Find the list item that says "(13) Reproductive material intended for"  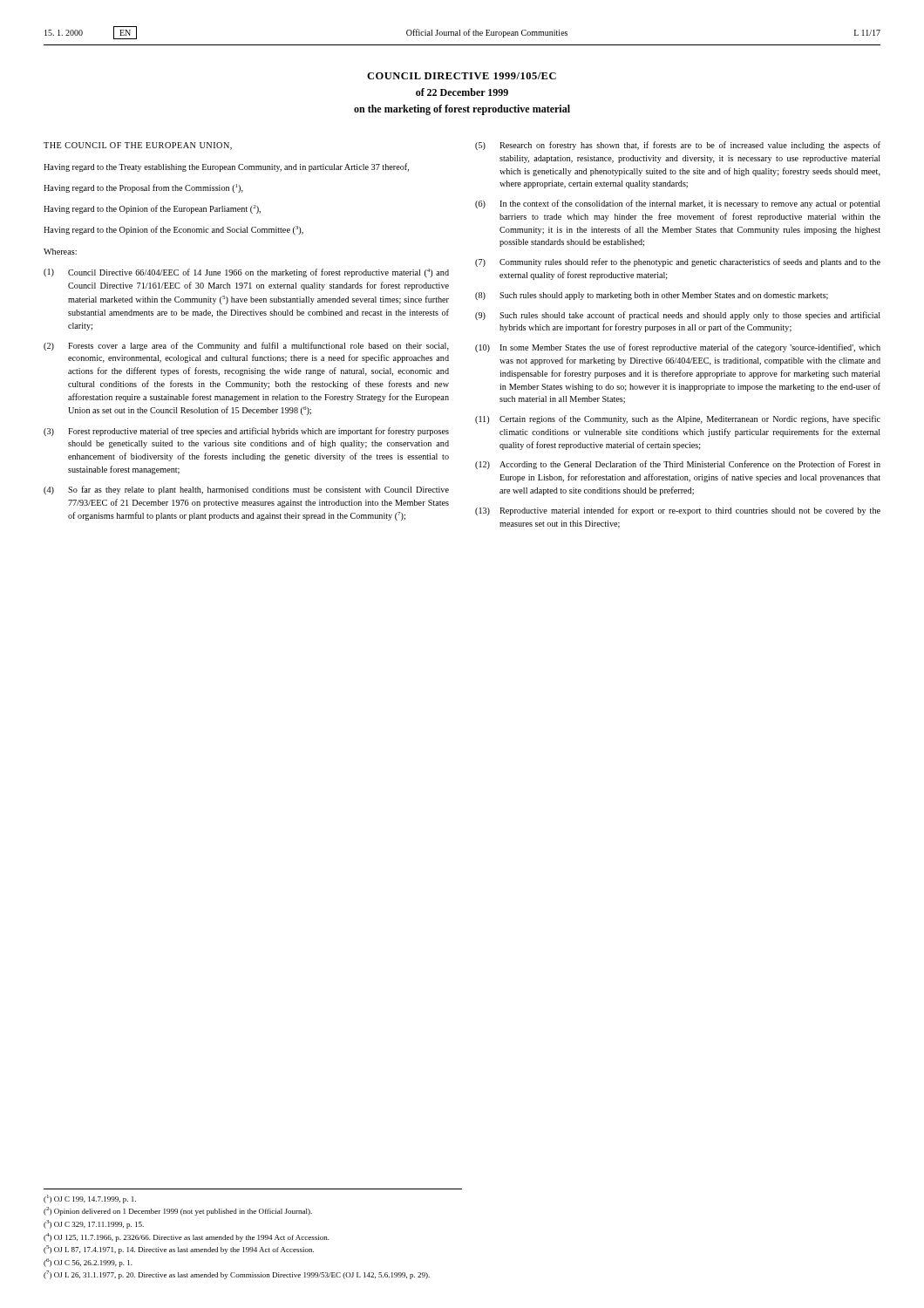tap(678, 518)
